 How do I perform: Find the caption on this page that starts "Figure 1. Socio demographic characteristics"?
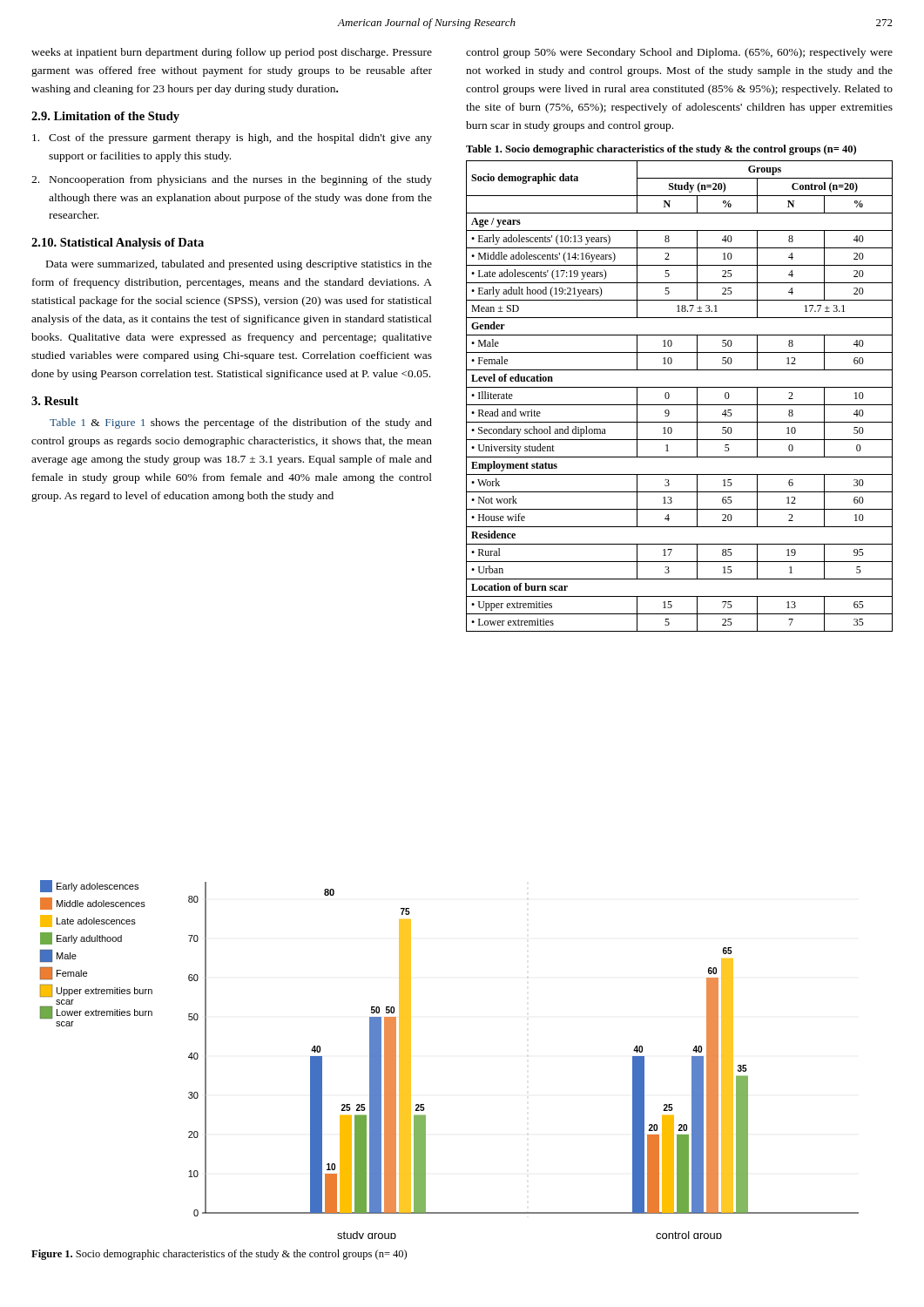coord(219,1254)
